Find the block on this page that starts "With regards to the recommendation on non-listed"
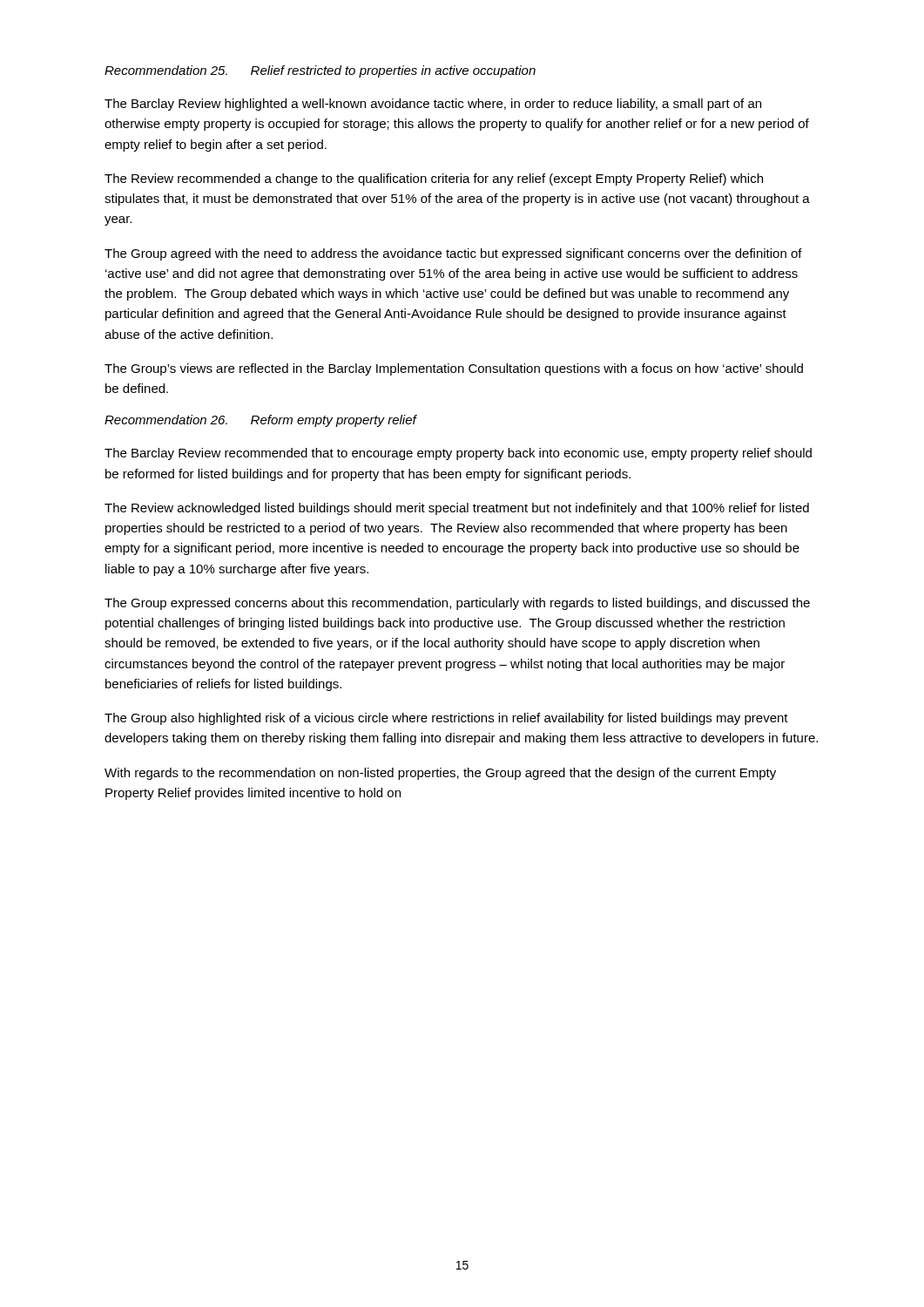Viewport: 924px width, 1307px height. pyautogui.click(x=440, y=782)
